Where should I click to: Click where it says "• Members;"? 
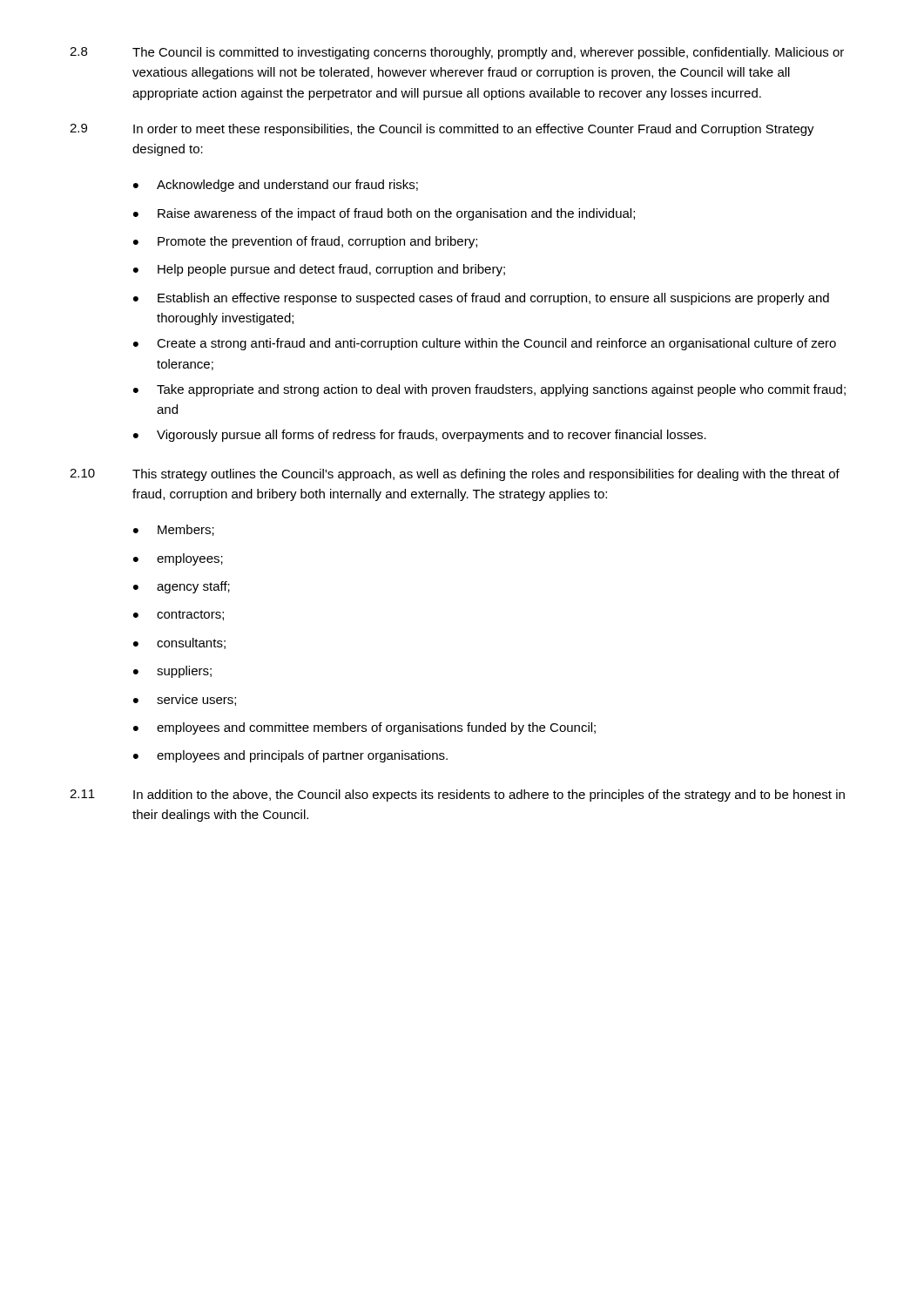coord(174,530)
